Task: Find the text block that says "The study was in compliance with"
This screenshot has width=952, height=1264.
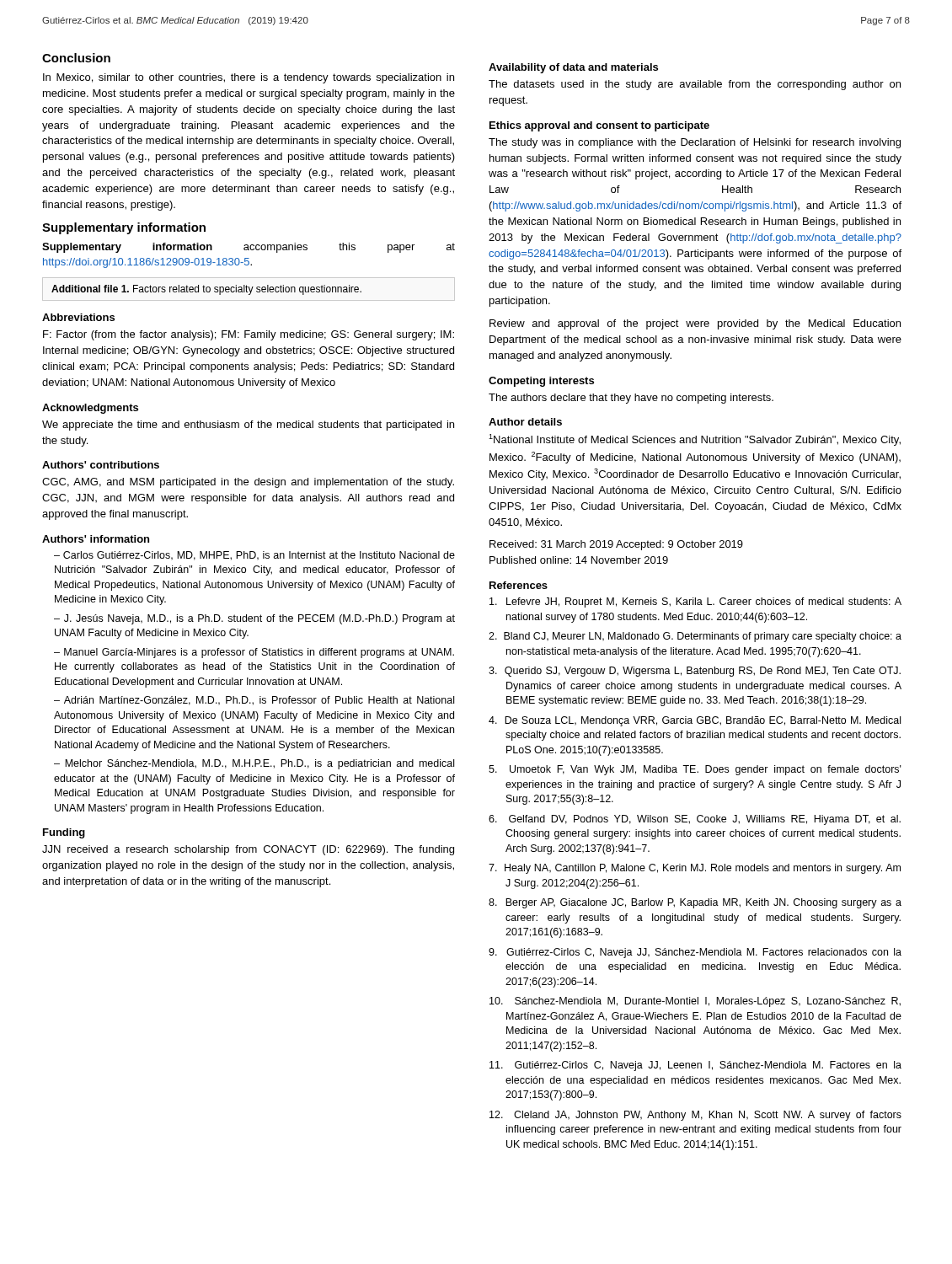Action: (x=695, y=249)
